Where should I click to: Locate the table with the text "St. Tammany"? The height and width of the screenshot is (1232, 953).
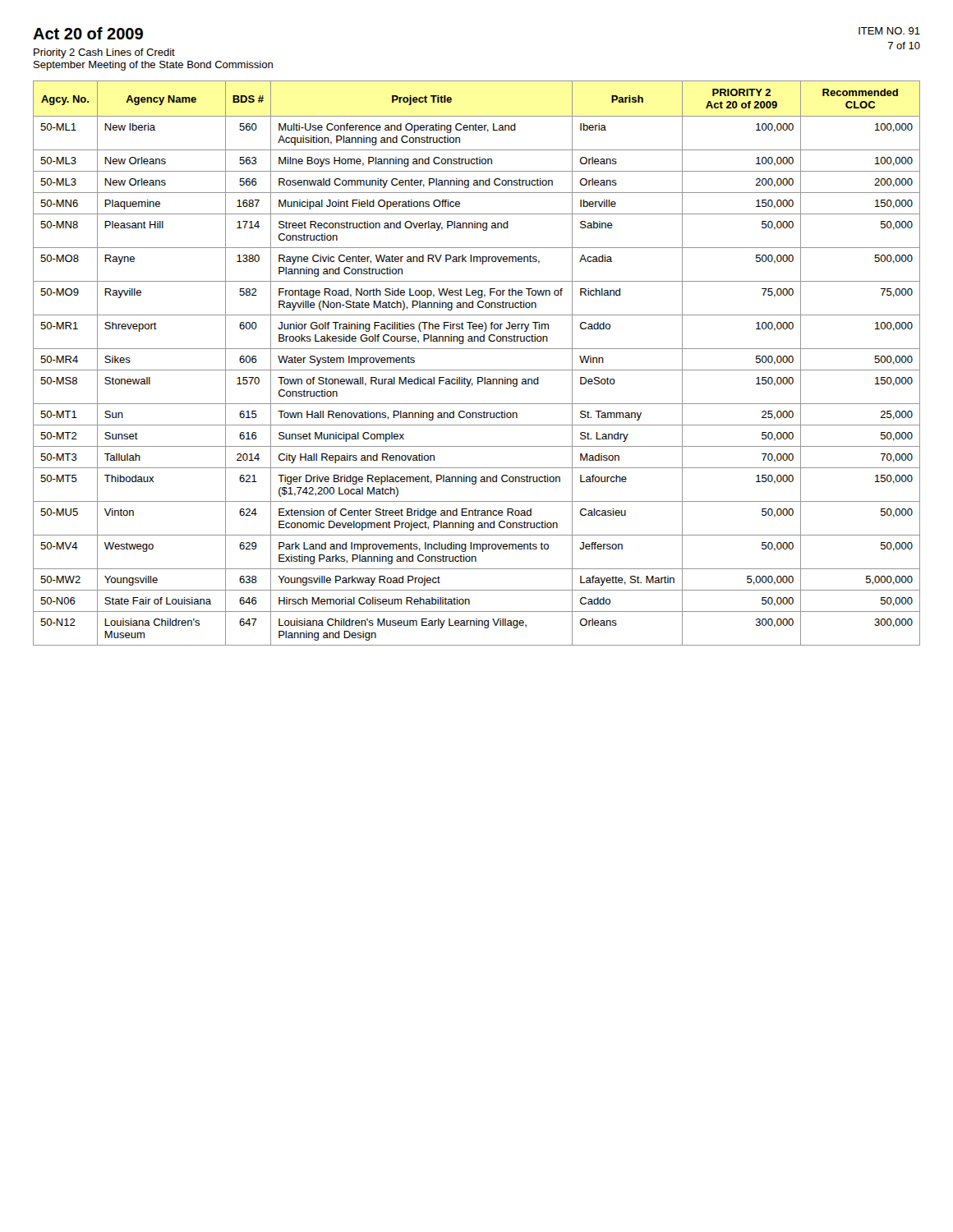pyautogui.click(x=476, y=363)
